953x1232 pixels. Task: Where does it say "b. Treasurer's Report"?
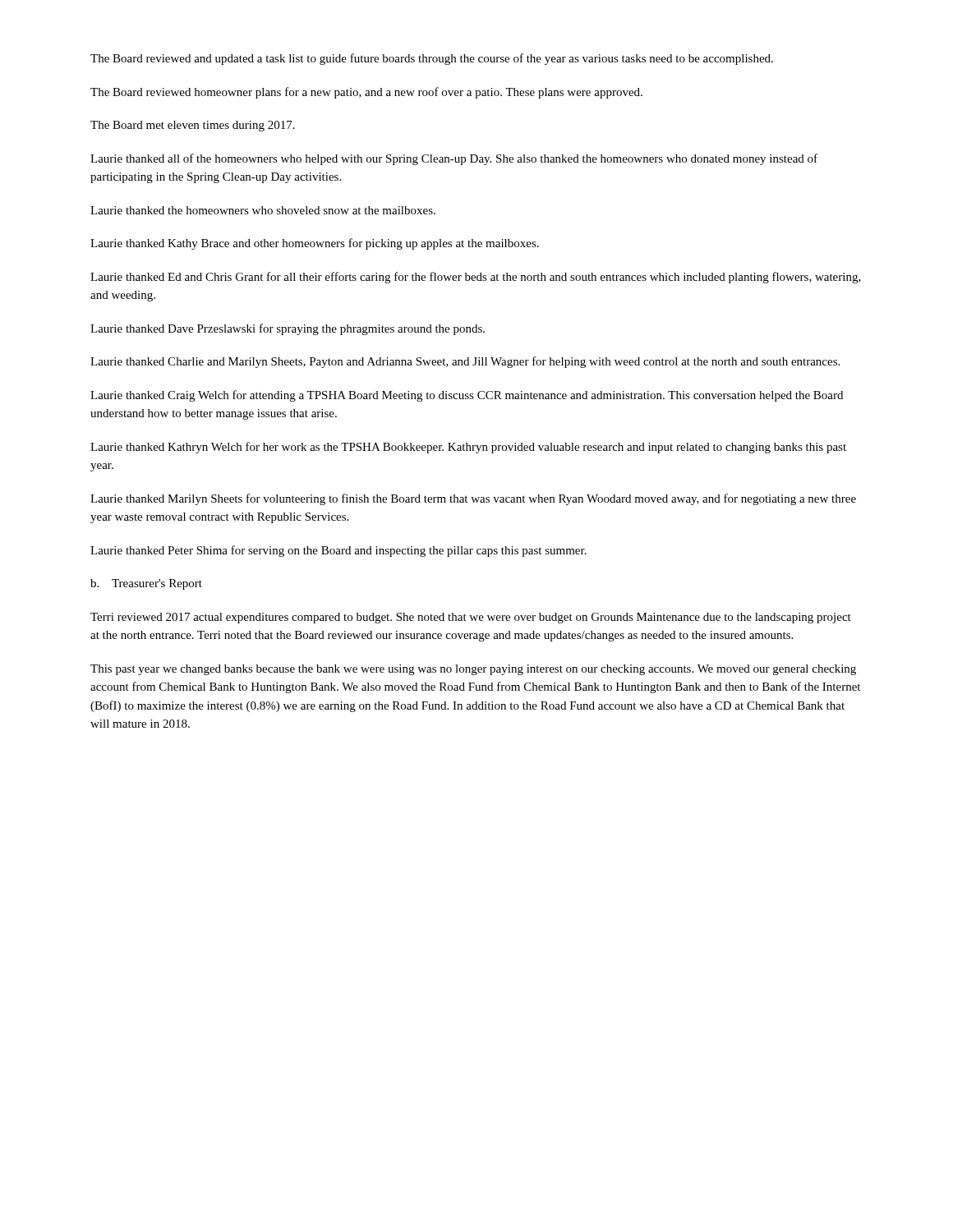146,583
